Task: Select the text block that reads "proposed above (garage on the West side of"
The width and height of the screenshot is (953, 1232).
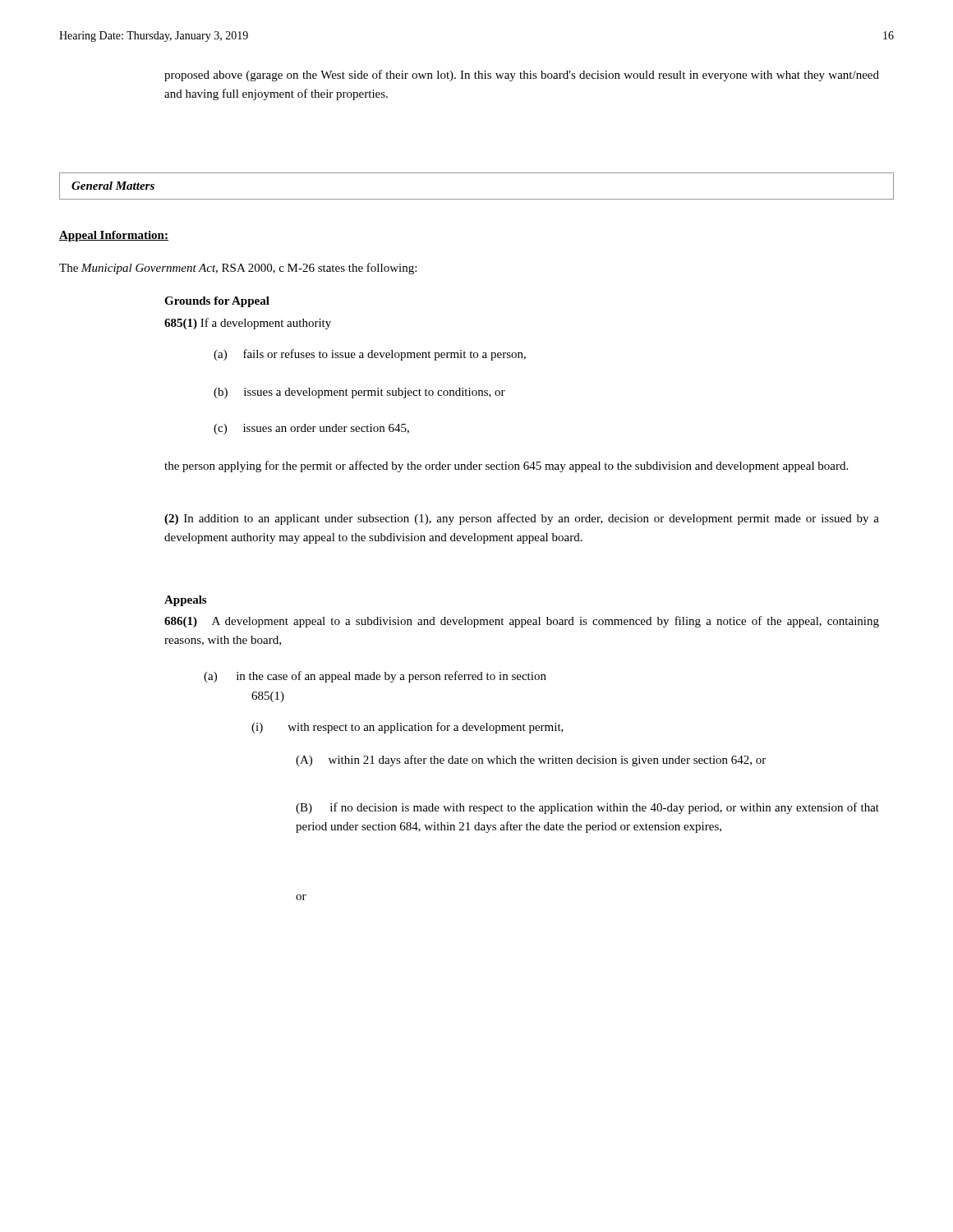Action: pos(522,84)
